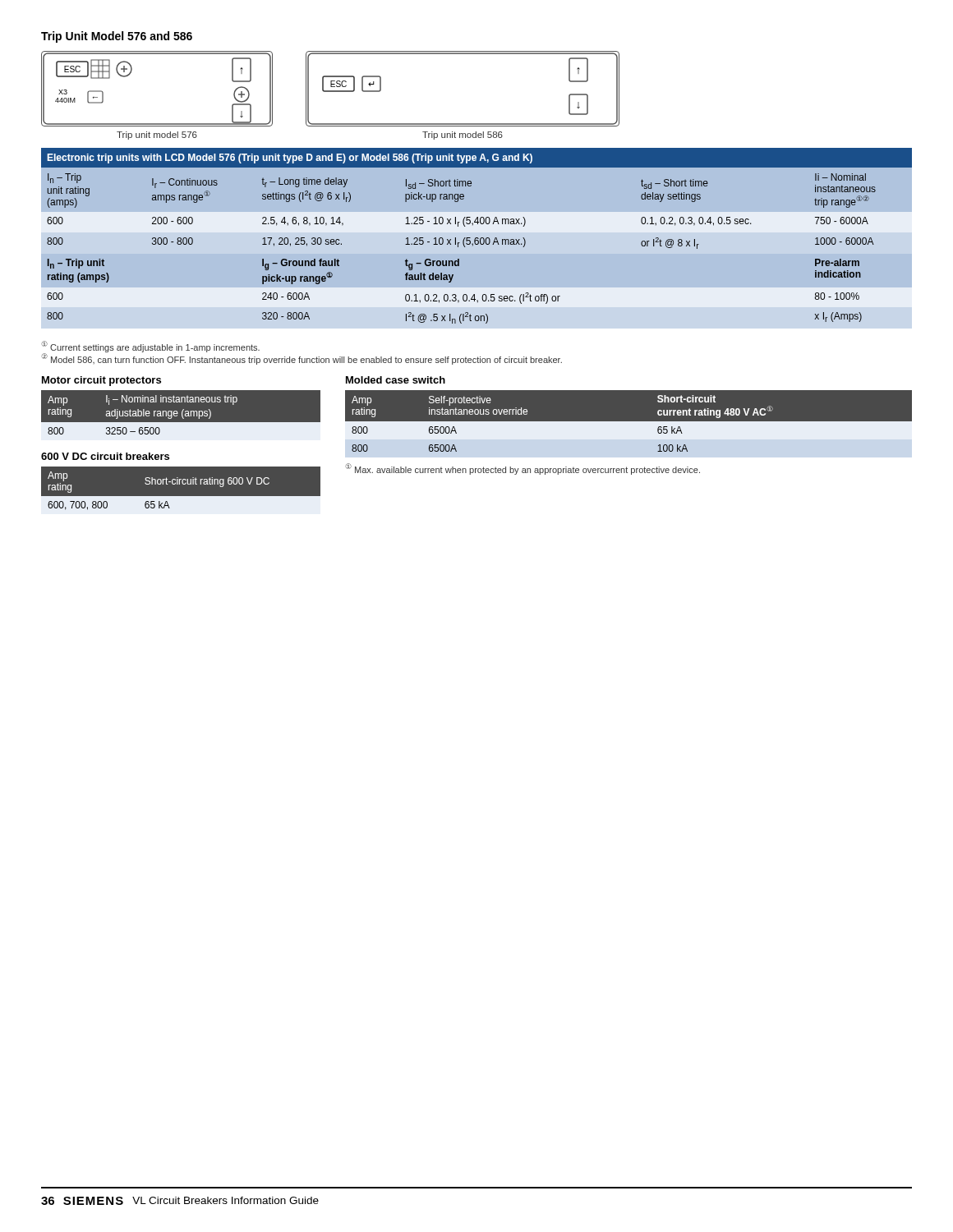Locate the table with the text "Short-circuit current rating 480"
The height and width of the screenshot is (1232, 953).
pos(629,424)
